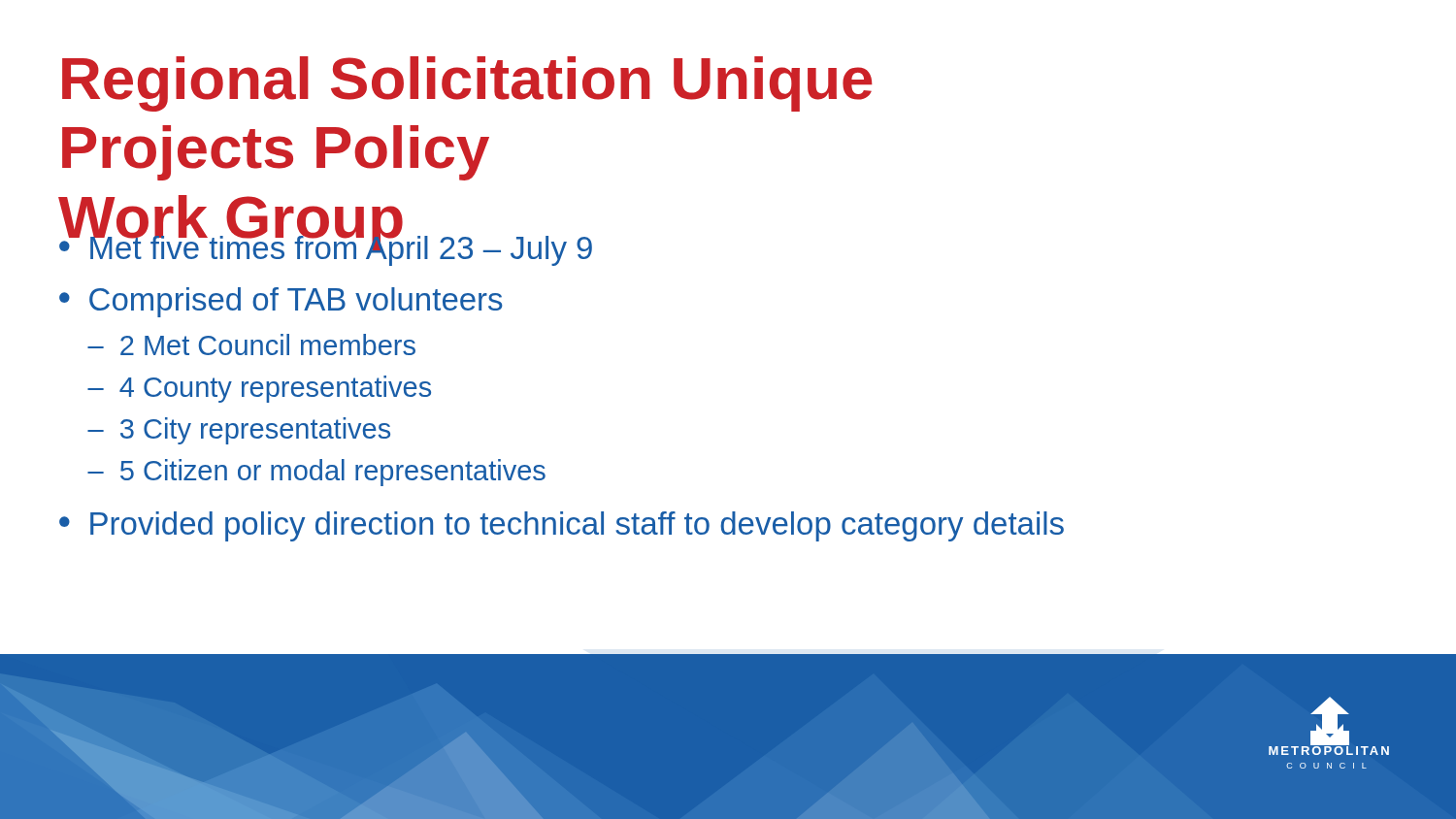Screen dimensions: 819x1456
Task: Click the title that begins "Regional Solicitation Unique Projects PolicyWork"
Action: coord(465,154)
